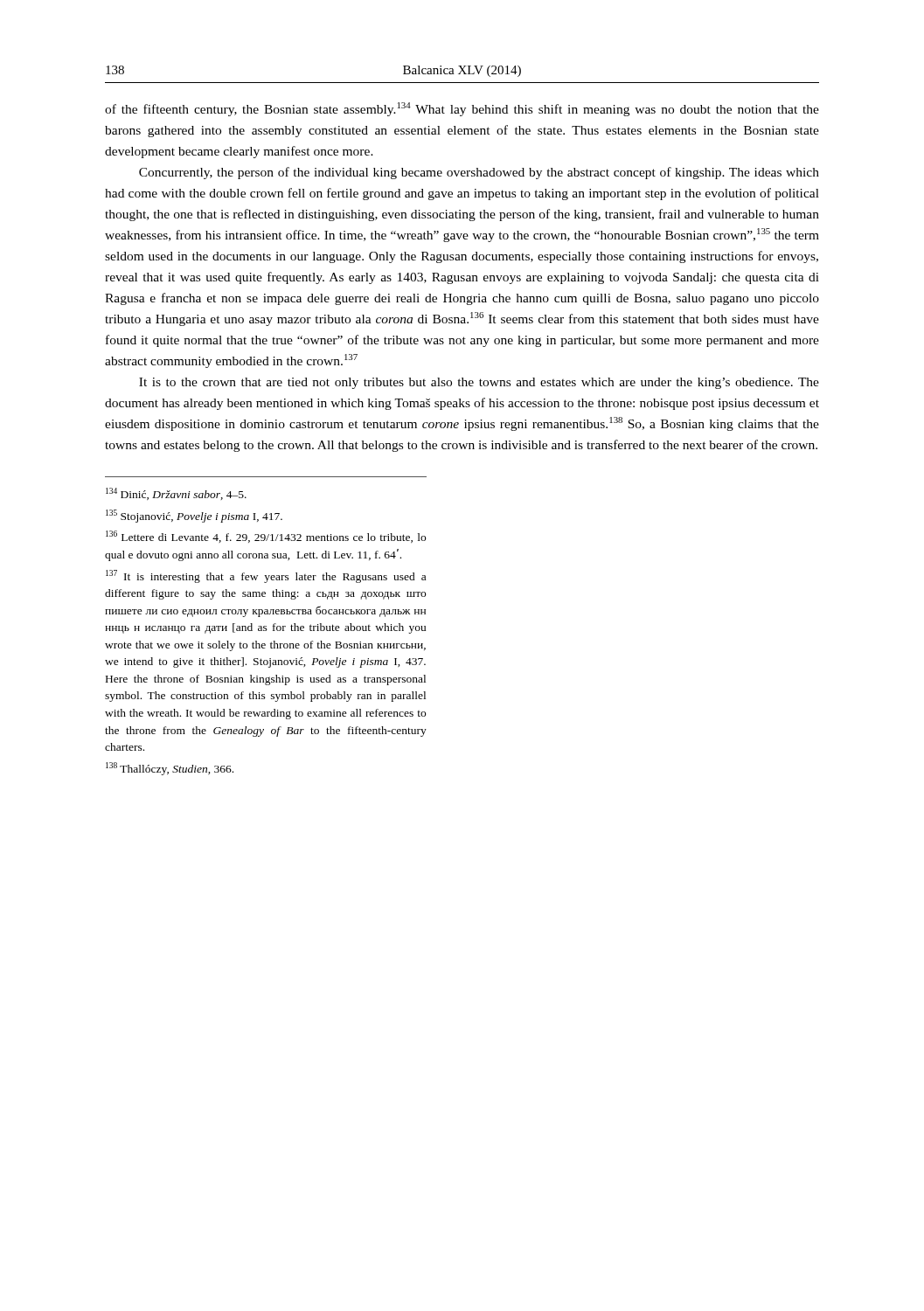Find the block on this page that starts "135 Stojanović, Povelje i pisma I,"
Viewport: 924px width, 1311px height.
pos(194,515)
